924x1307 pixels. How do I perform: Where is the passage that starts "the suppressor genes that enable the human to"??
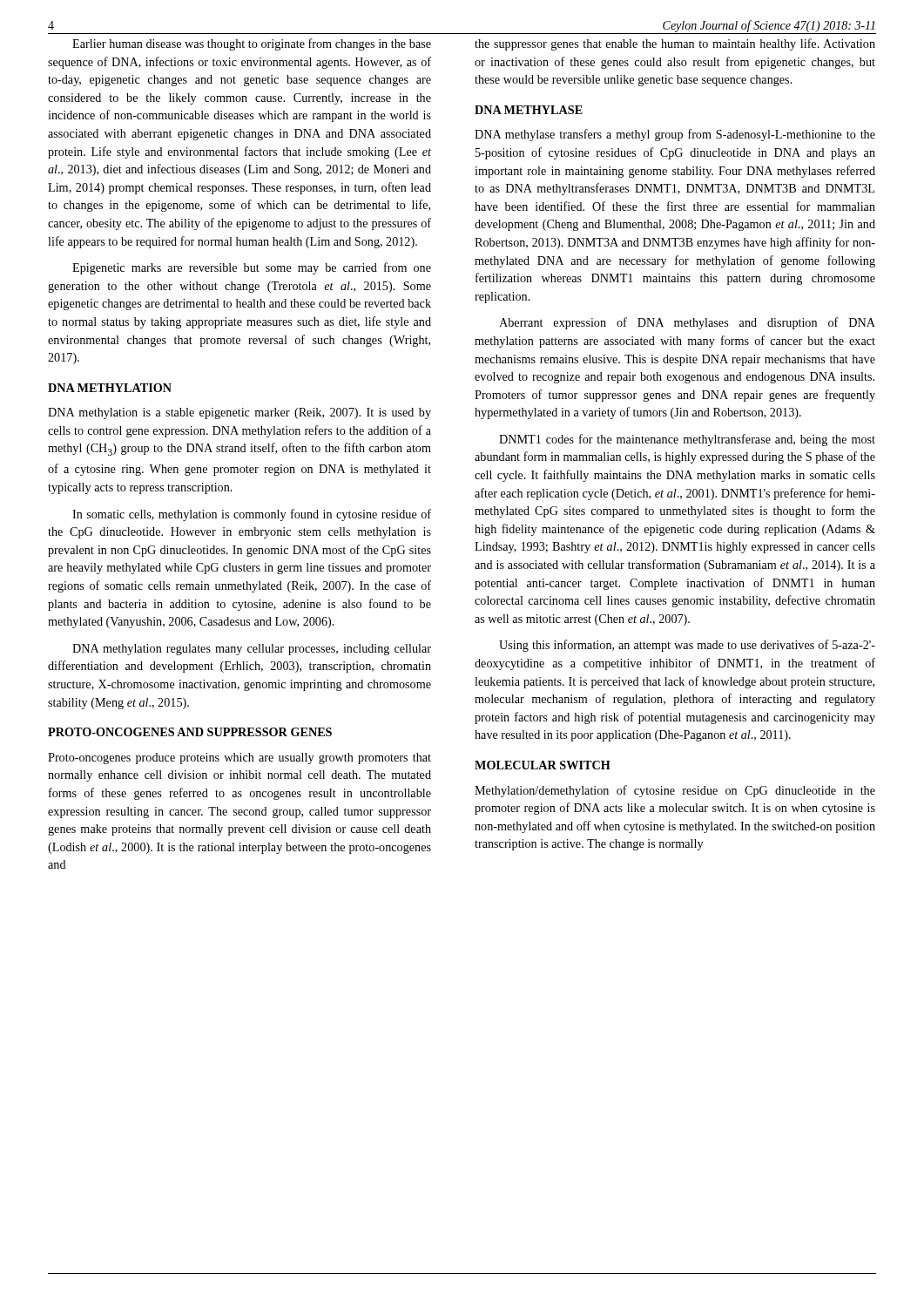(x=675, y=62)
